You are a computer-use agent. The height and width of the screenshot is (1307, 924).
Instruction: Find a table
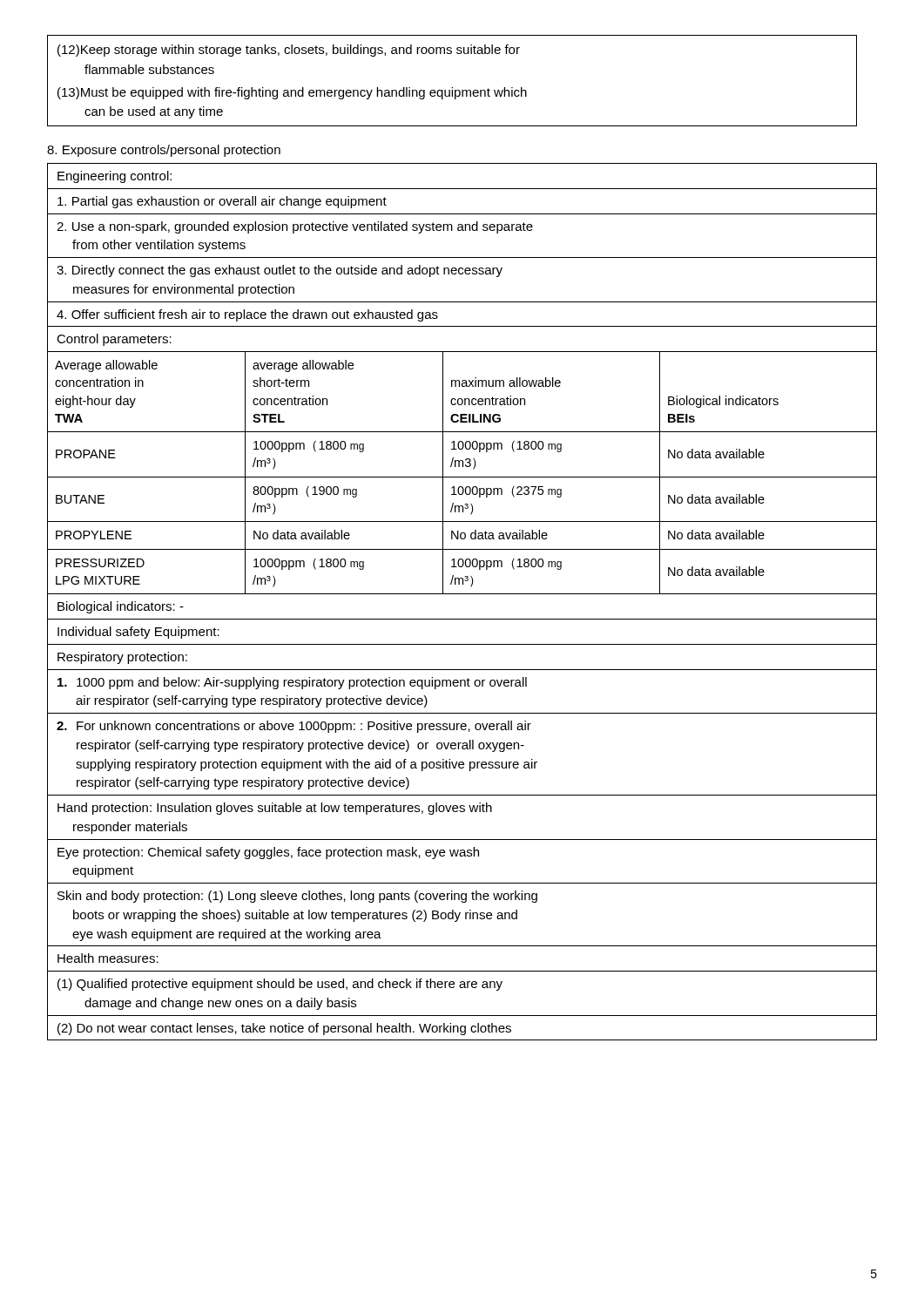click(x=462, y=473)
